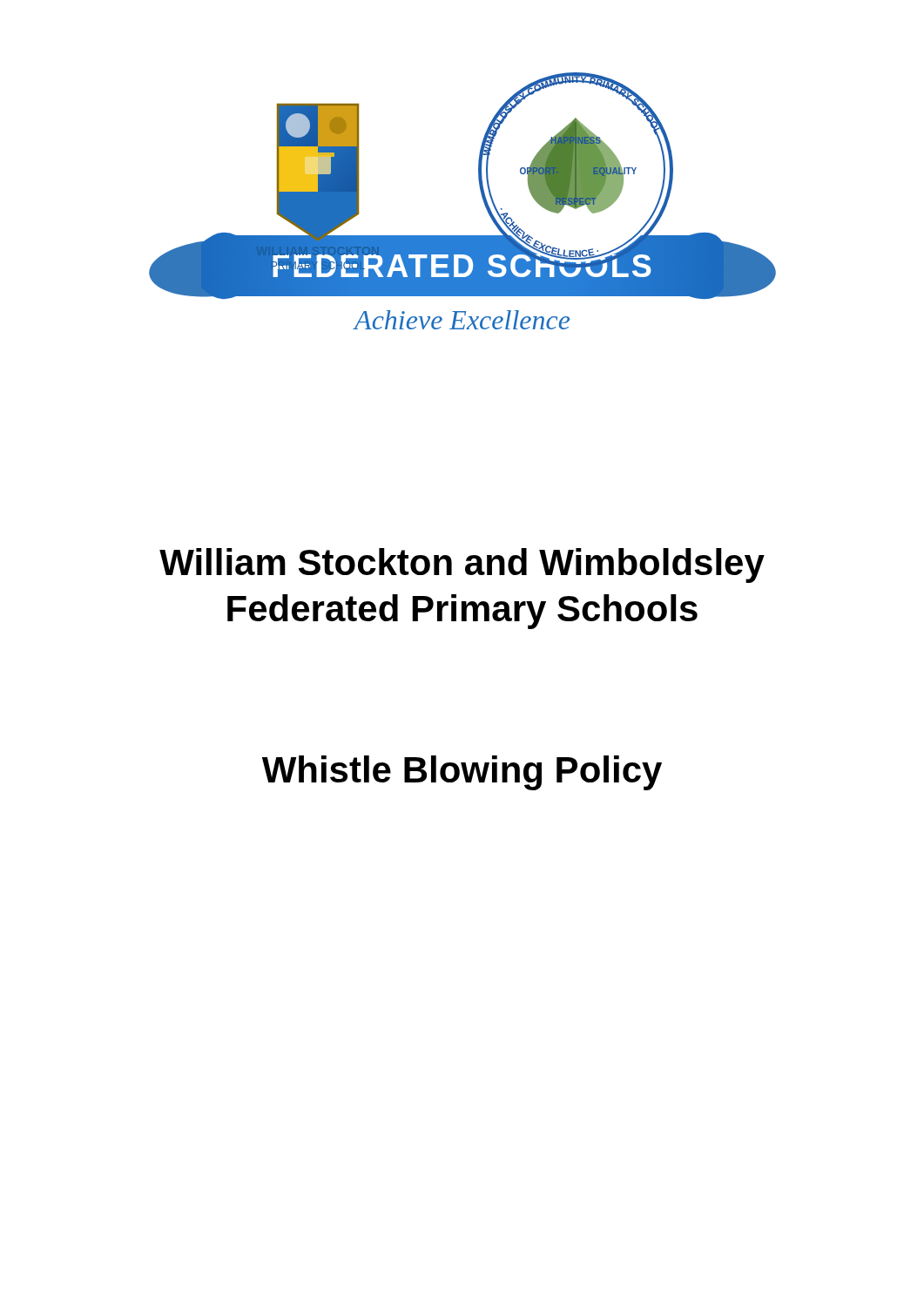Click on the title that says "William Stockton and WimboldsleyFederated Primary Schools"
Screen dimensions: 1307x924
point(462,586)
